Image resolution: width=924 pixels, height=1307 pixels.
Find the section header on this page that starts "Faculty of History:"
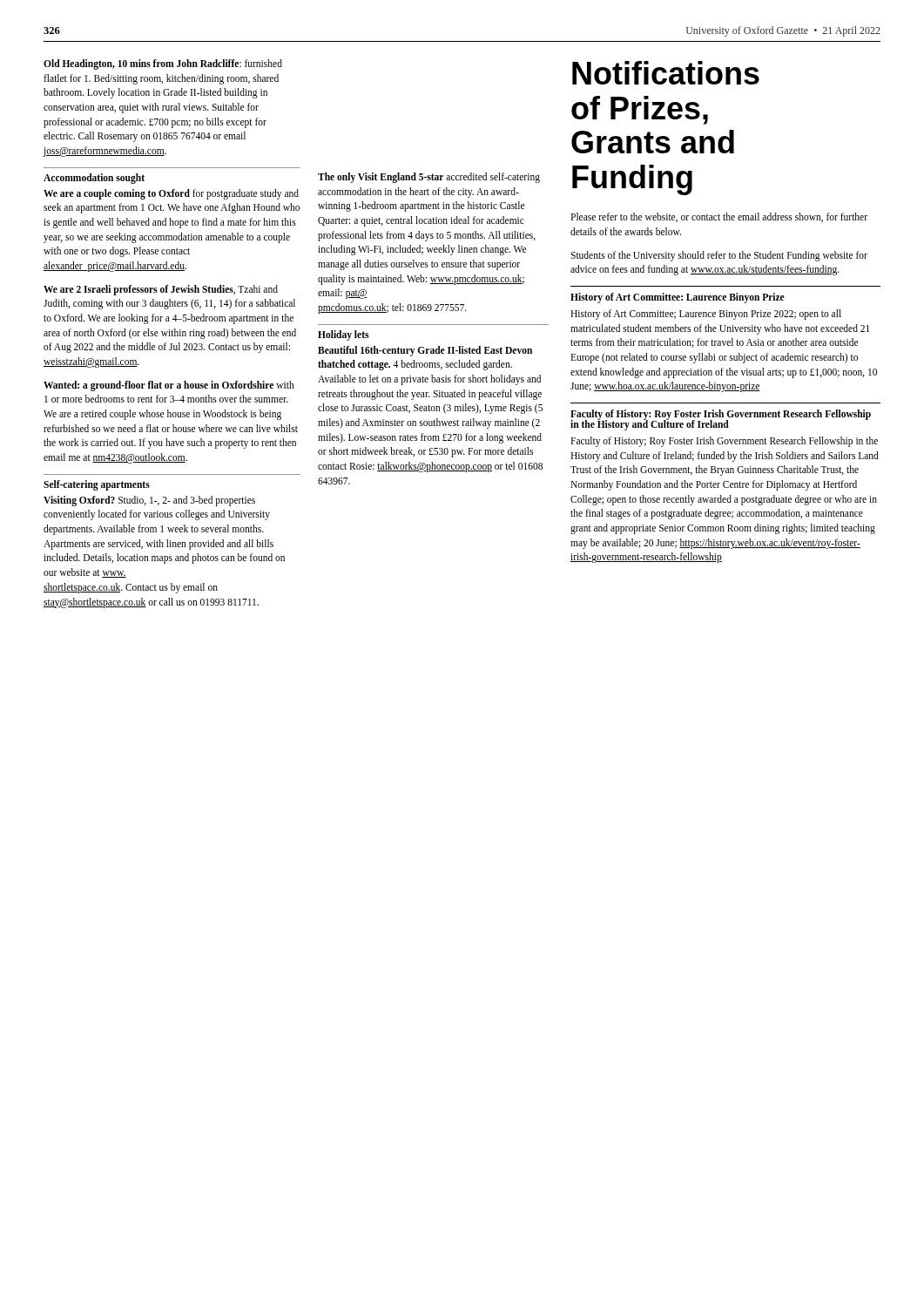[721, 419]
